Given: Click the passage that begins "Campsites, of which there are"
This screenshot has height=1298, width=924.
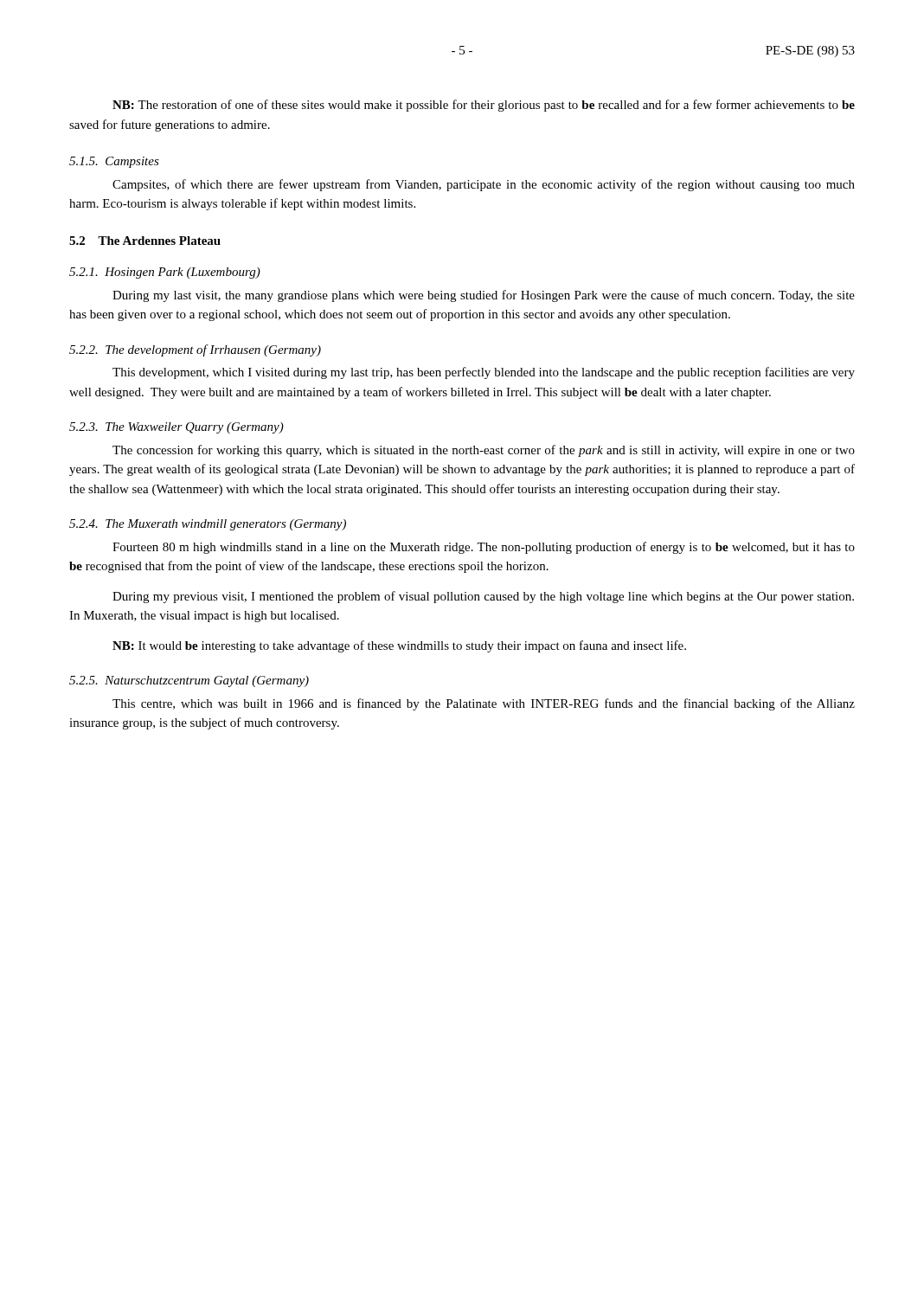Looking at the screenshot, I should (462, 194).
